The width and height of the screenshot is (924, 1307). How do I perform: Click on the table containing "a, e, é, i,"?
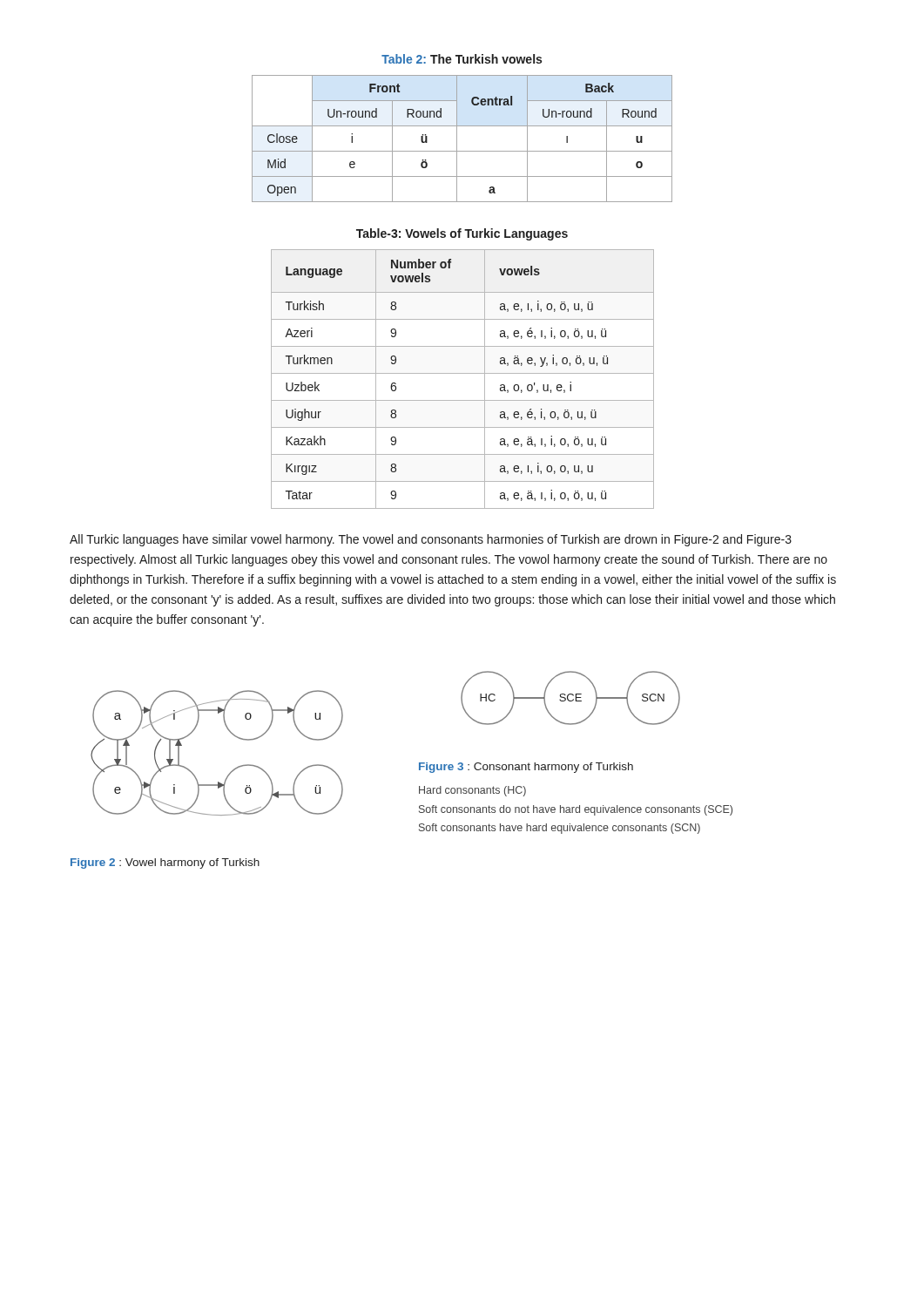[x=462, y=379]
